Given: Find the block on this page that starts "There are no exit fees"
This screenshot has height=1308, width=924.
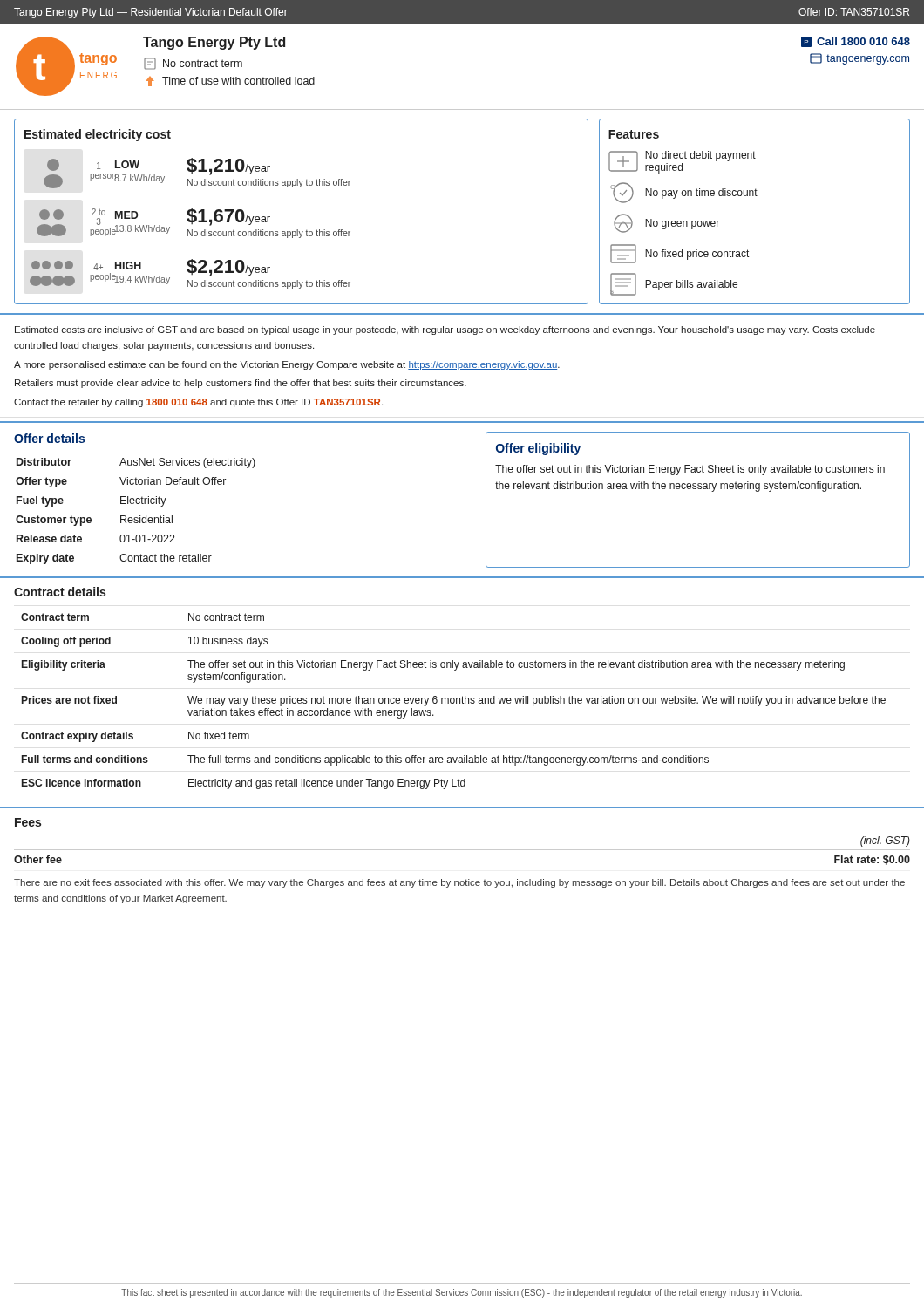Looking at the screenshot, I should pyautogui.click(x=460, y=890).
